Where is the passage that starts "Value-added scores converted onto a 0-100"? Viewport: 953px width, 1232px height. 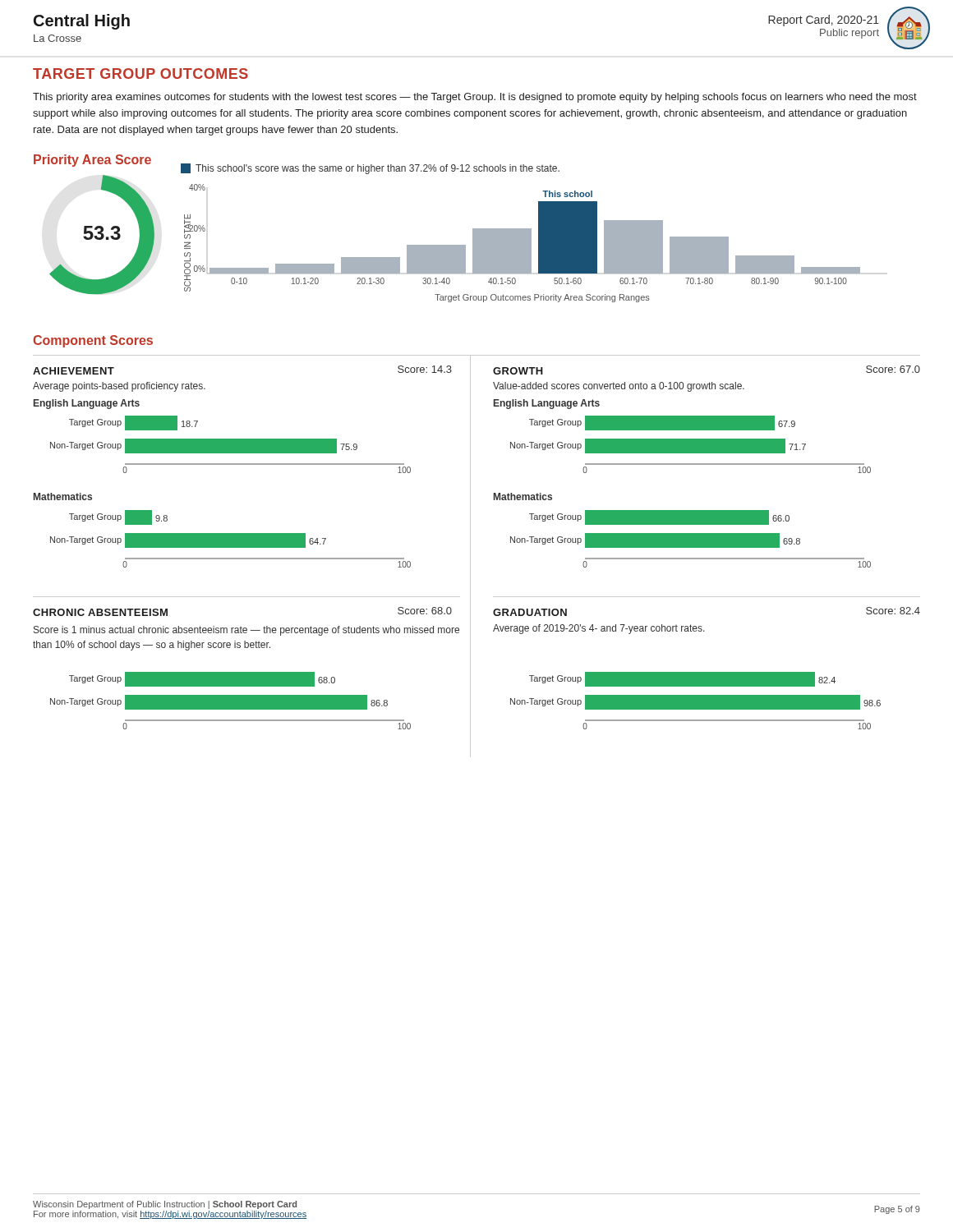(619, 386)
